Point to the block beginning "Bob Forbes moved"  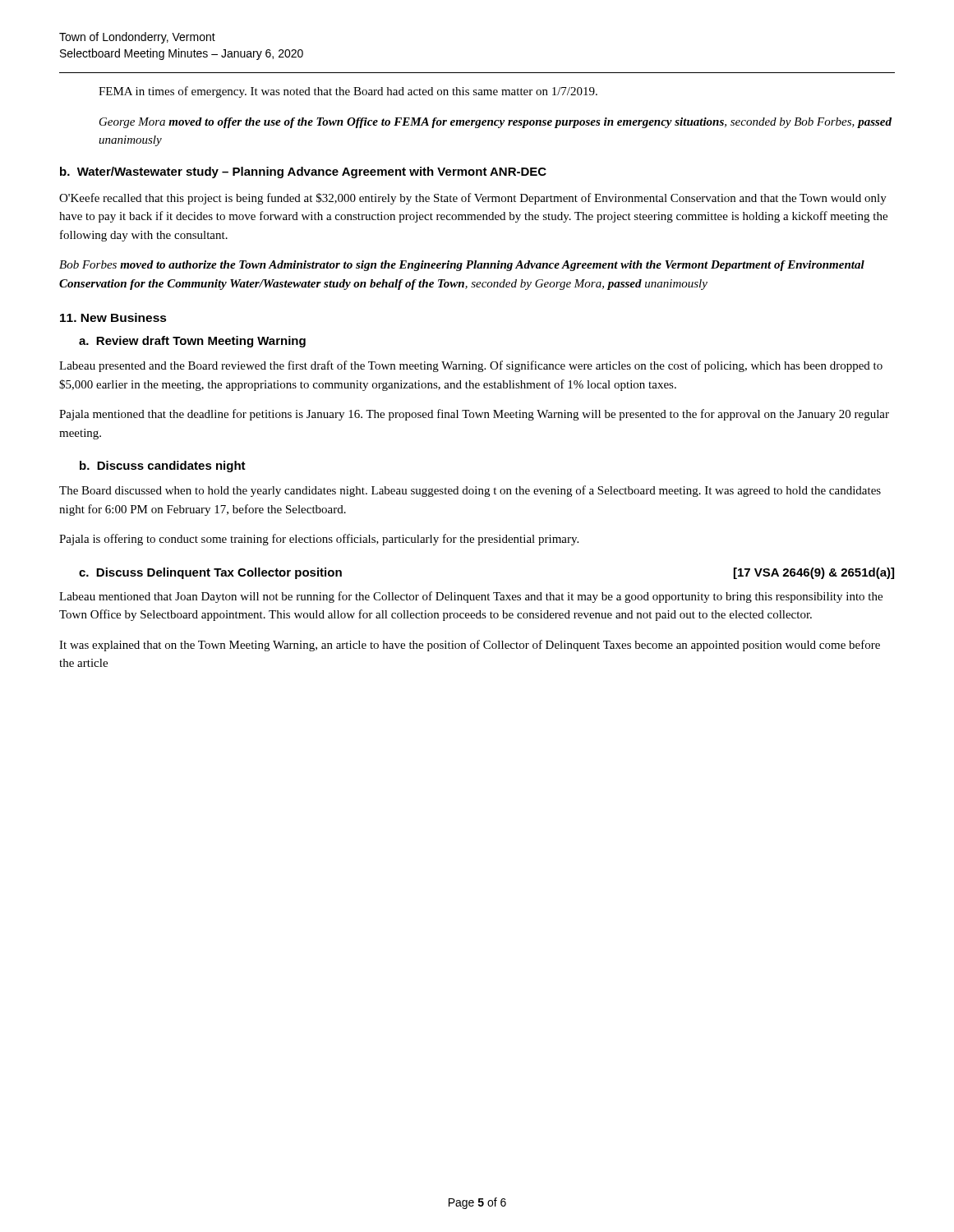pos(462,274)
